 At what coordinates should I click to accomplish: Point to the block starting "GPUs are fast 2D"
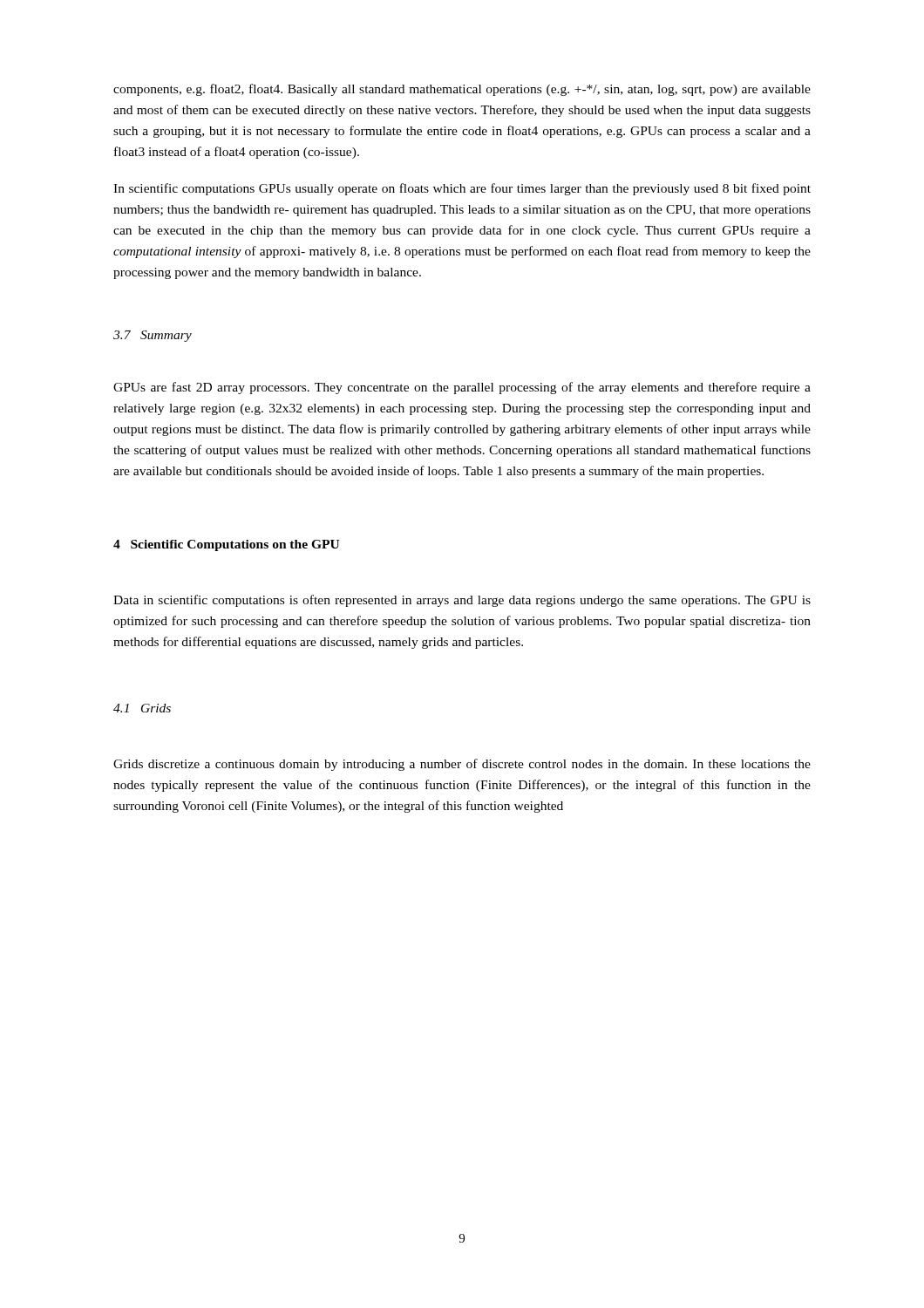tap(462, 429)
